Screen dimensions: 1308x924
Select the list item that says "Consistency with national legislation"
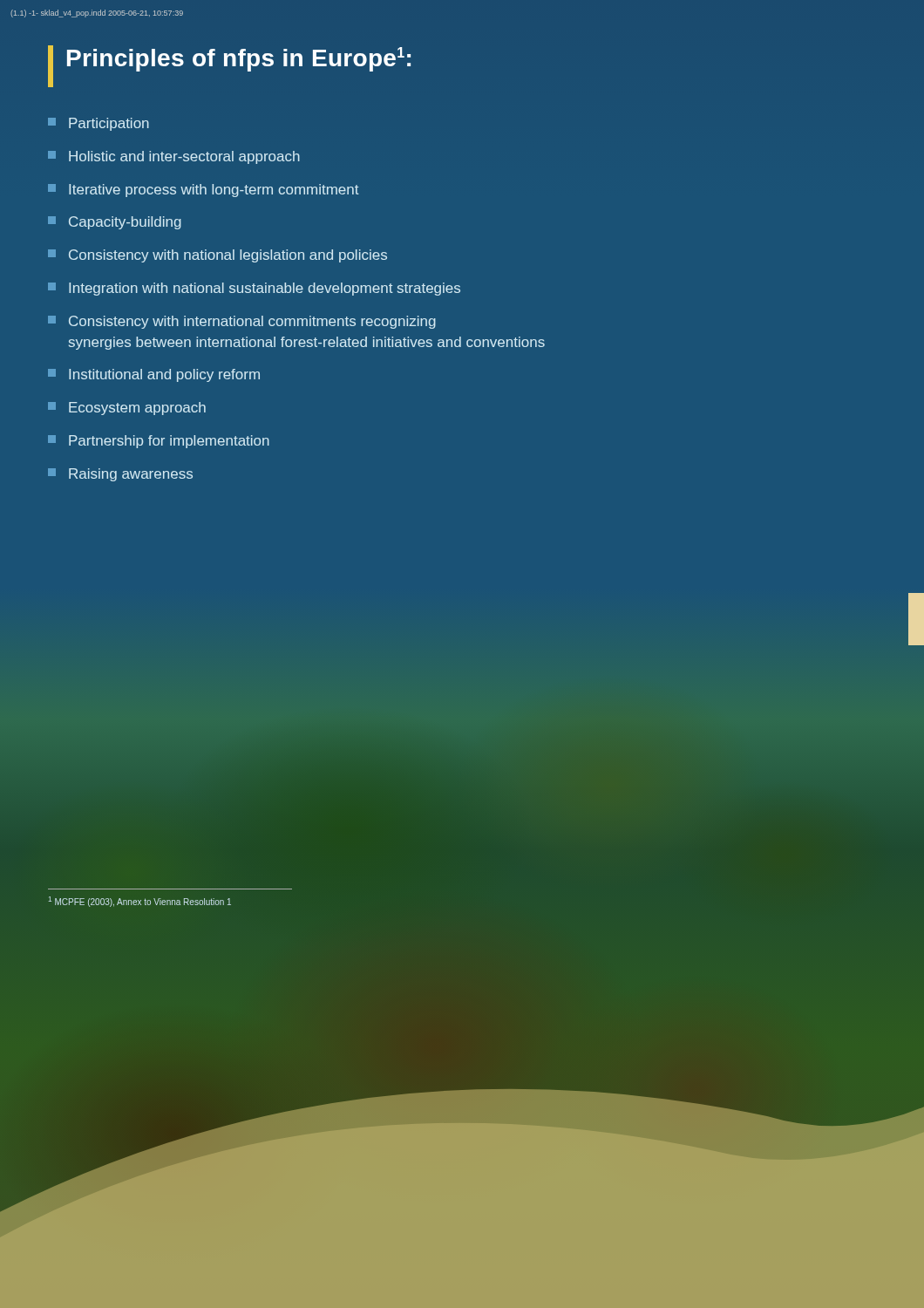[x=218, y=256]
